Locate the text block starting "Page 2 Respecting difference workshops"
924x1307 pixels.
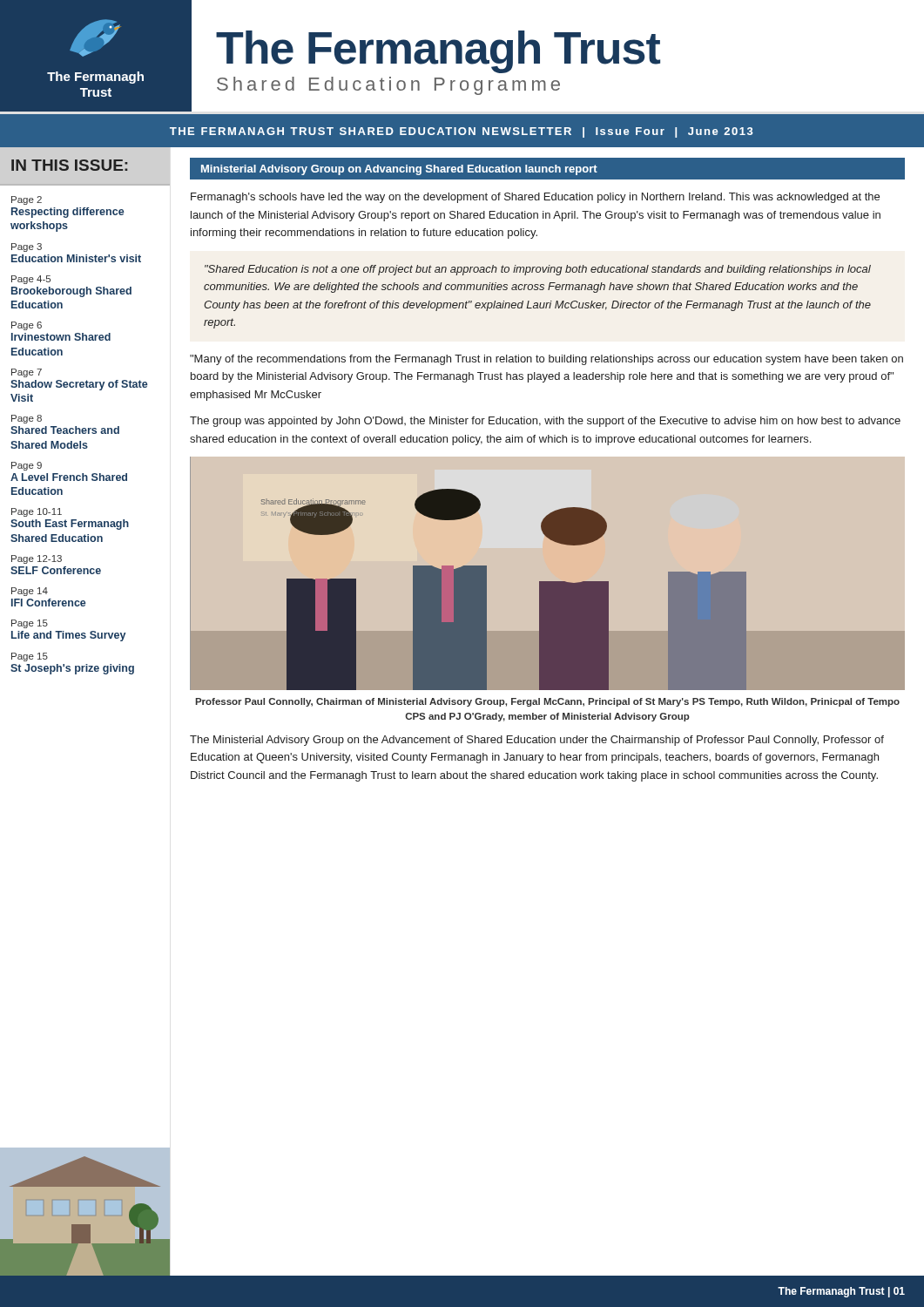(x=85, y=214)
